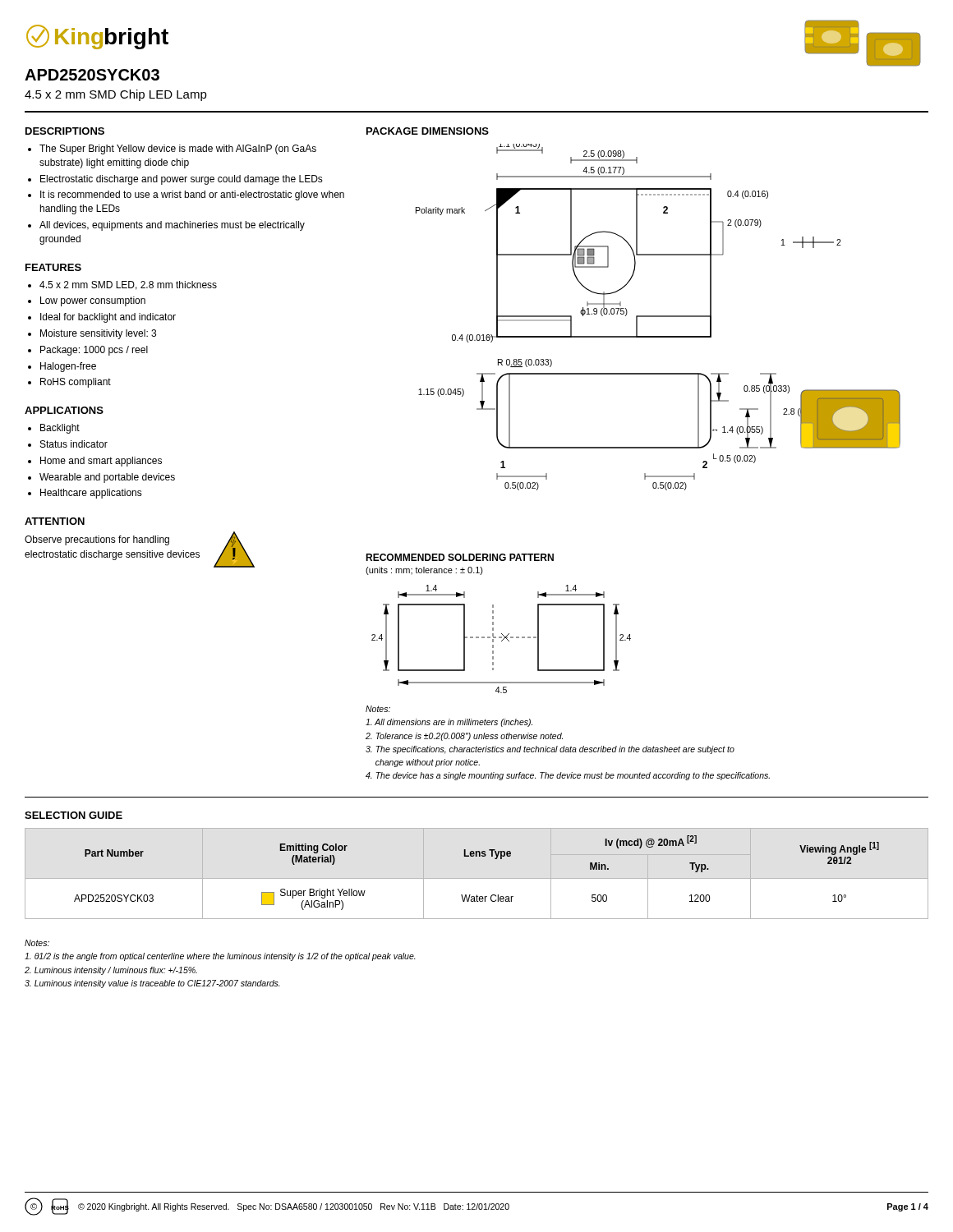This screenshot has width=953, height=1232.
Task: Click on the text block starting "RoHS compliant"
Action: (75, 382)
